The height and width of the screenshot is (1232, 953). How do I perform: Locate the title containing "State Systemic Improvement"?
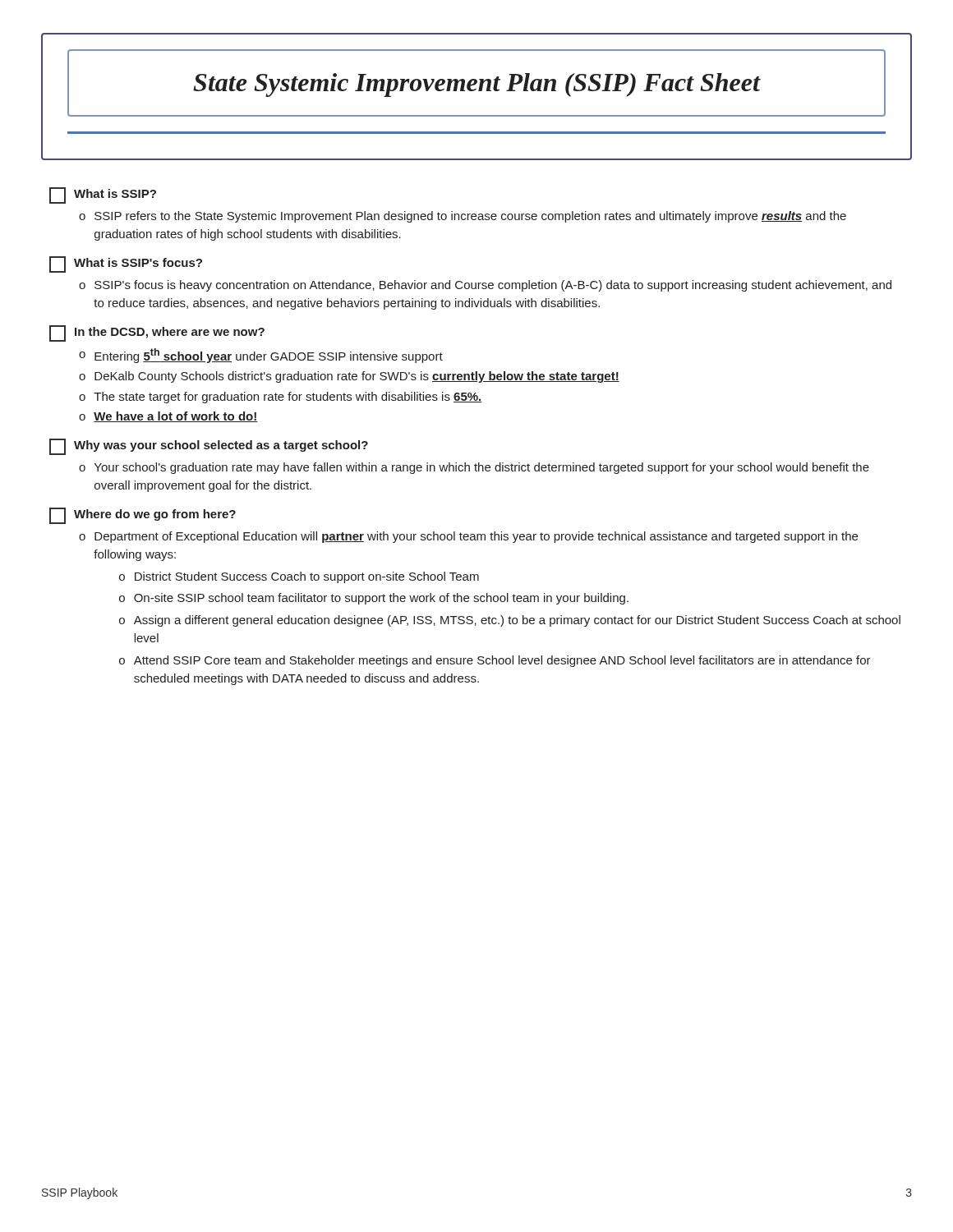pyautogui.click(x=476, y=91)
